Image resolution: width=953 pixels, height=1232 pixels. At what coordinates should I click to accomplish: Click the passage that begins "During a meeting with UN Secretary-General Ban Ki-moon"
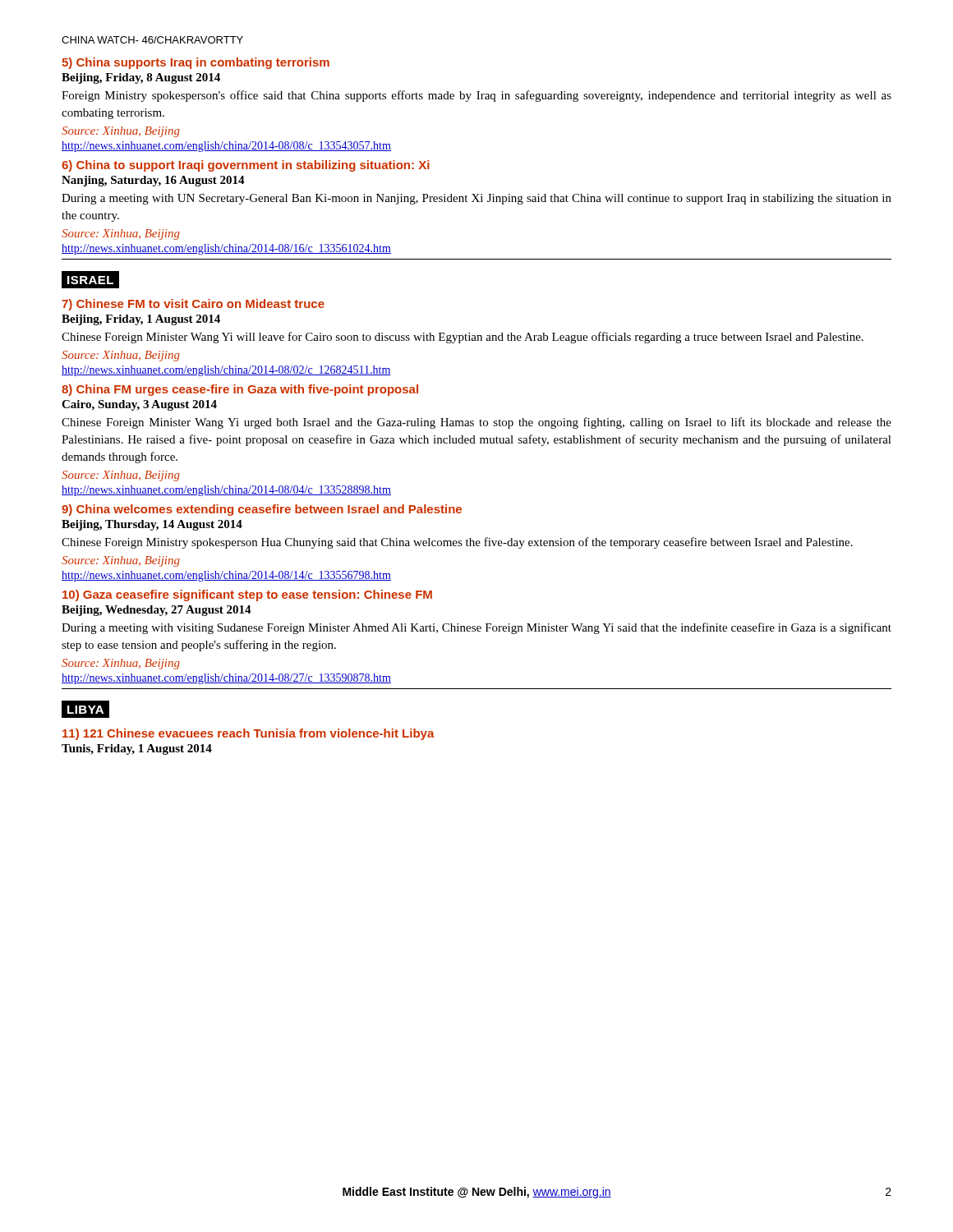[x=476, y=207]
